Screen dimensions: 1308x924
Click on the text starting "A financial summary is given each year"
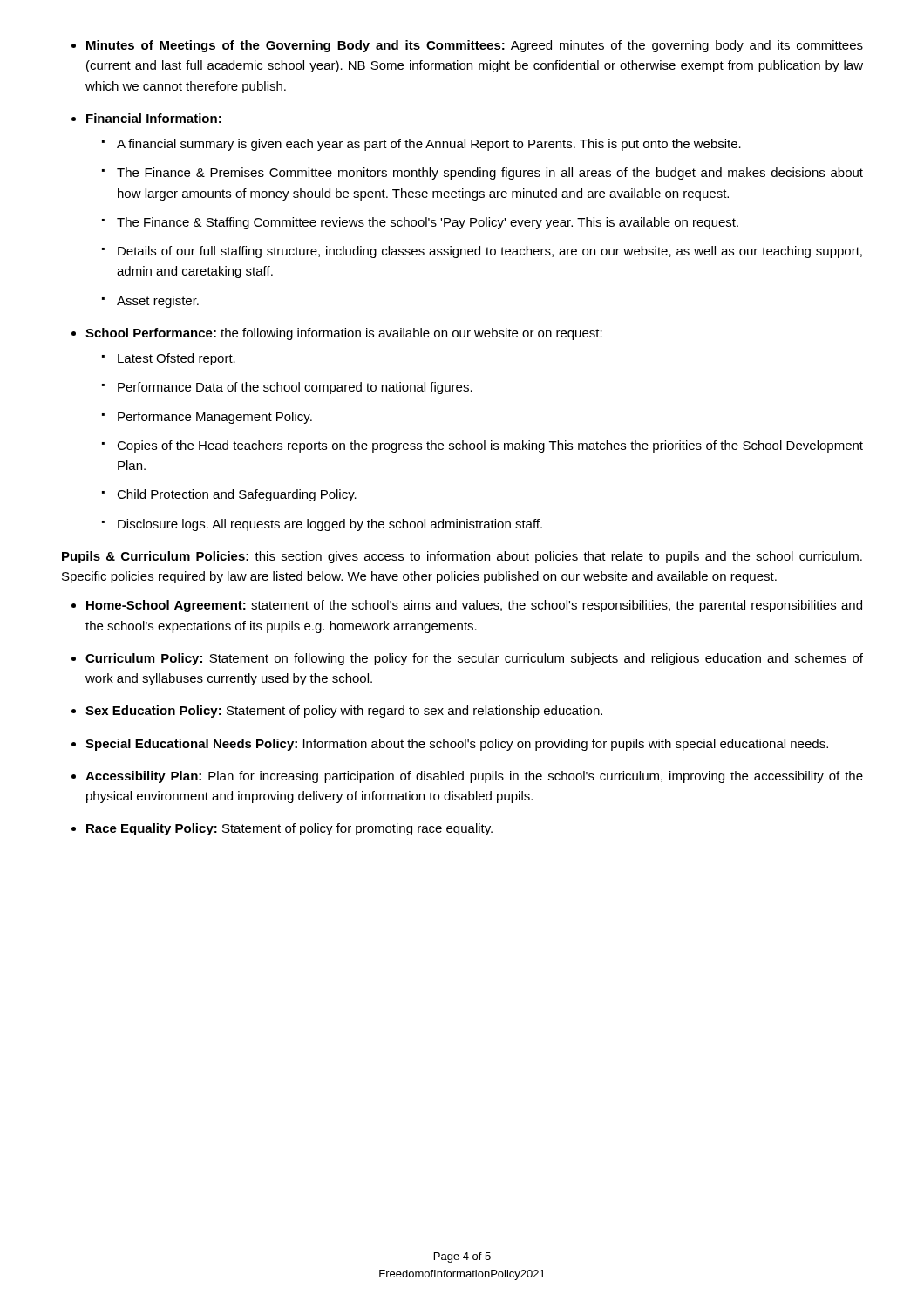pos(429,143)
